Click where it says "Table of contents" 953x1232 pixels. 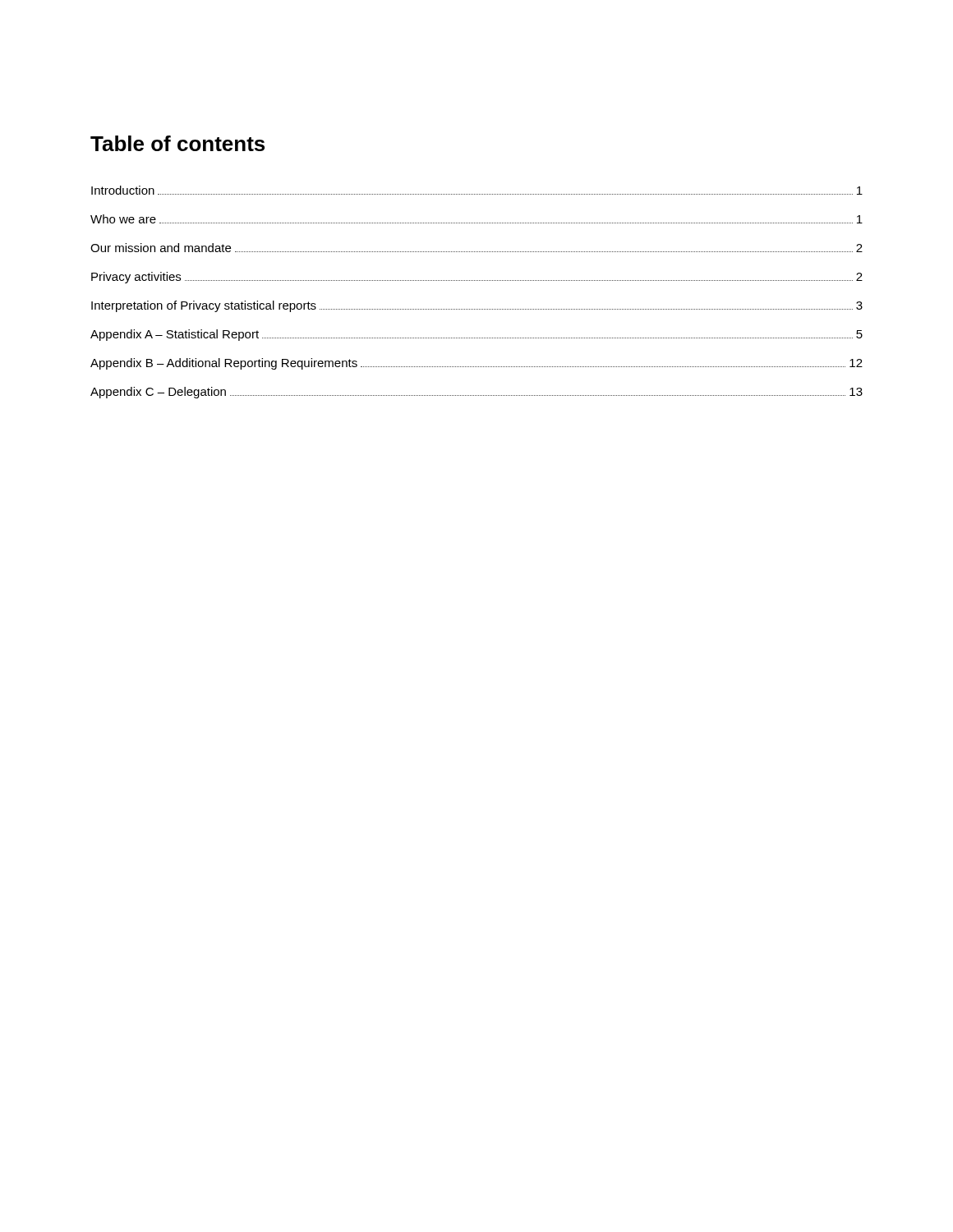(x=178, y=144)
